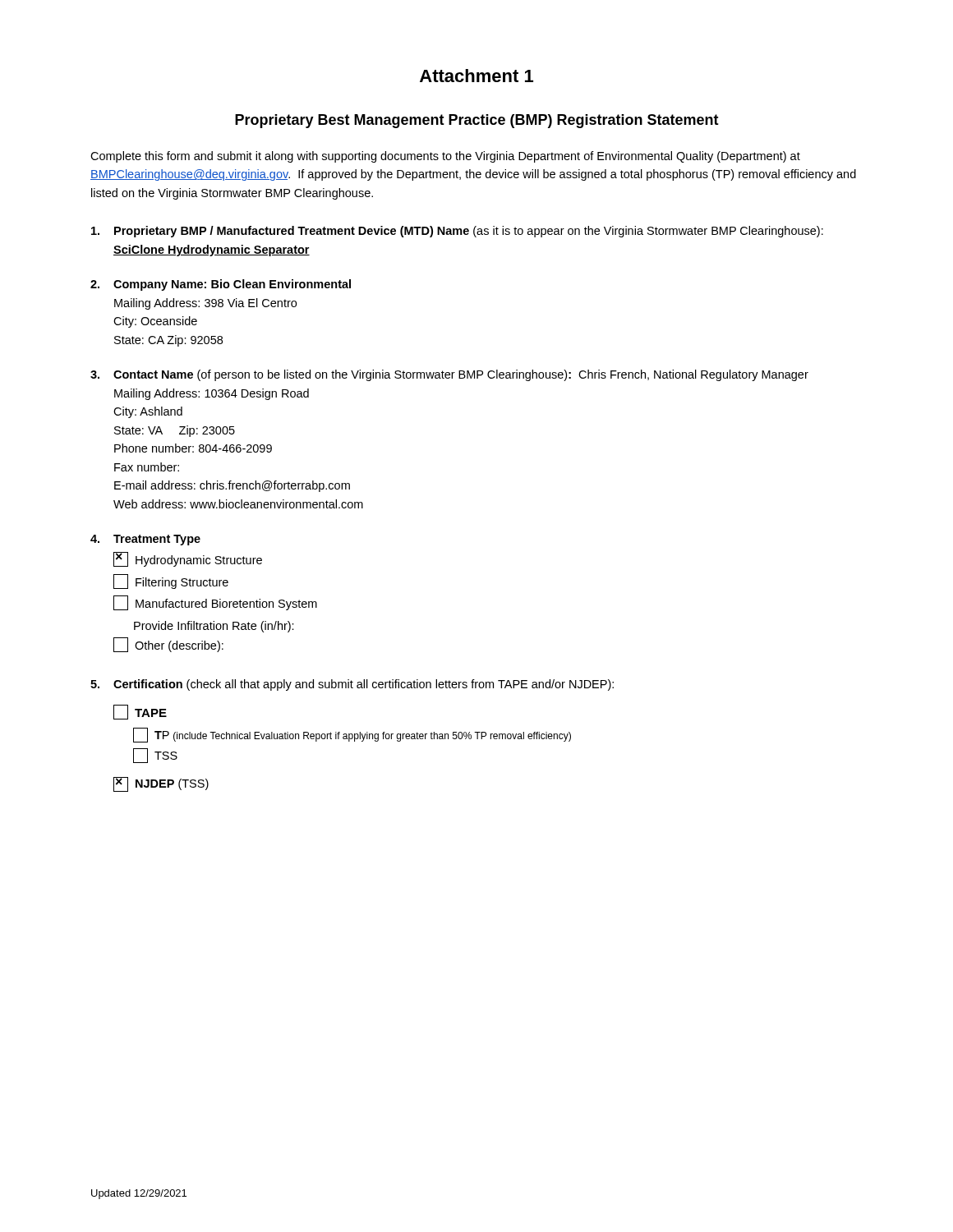Click on the list item containing "4. Treatment Type"
This screenshot has width=953, height=1232.
(x=145, y=540)
